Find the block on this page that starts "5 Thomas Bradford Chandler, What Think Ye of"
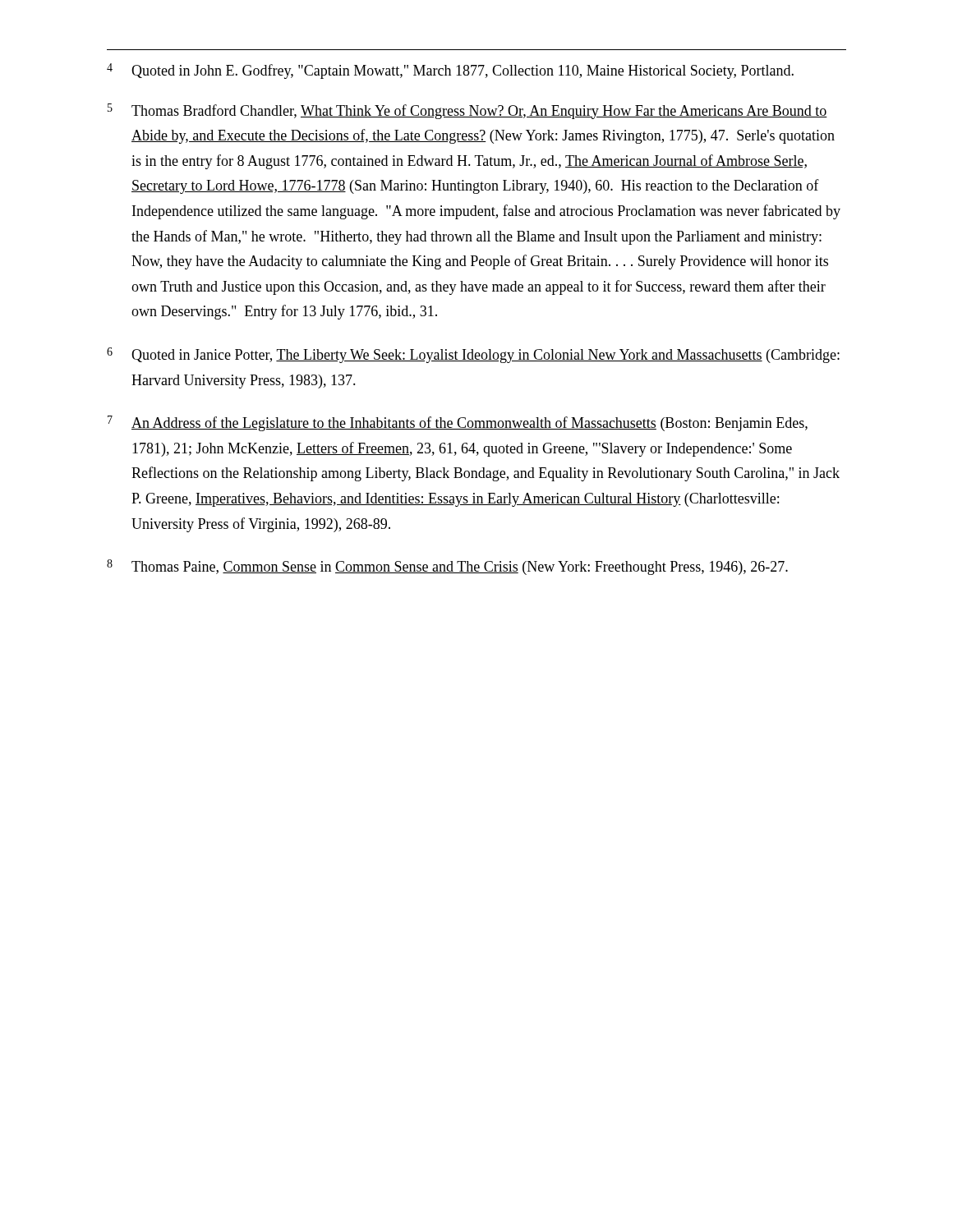Screen dimensions: 1232x953 point(476,211)
